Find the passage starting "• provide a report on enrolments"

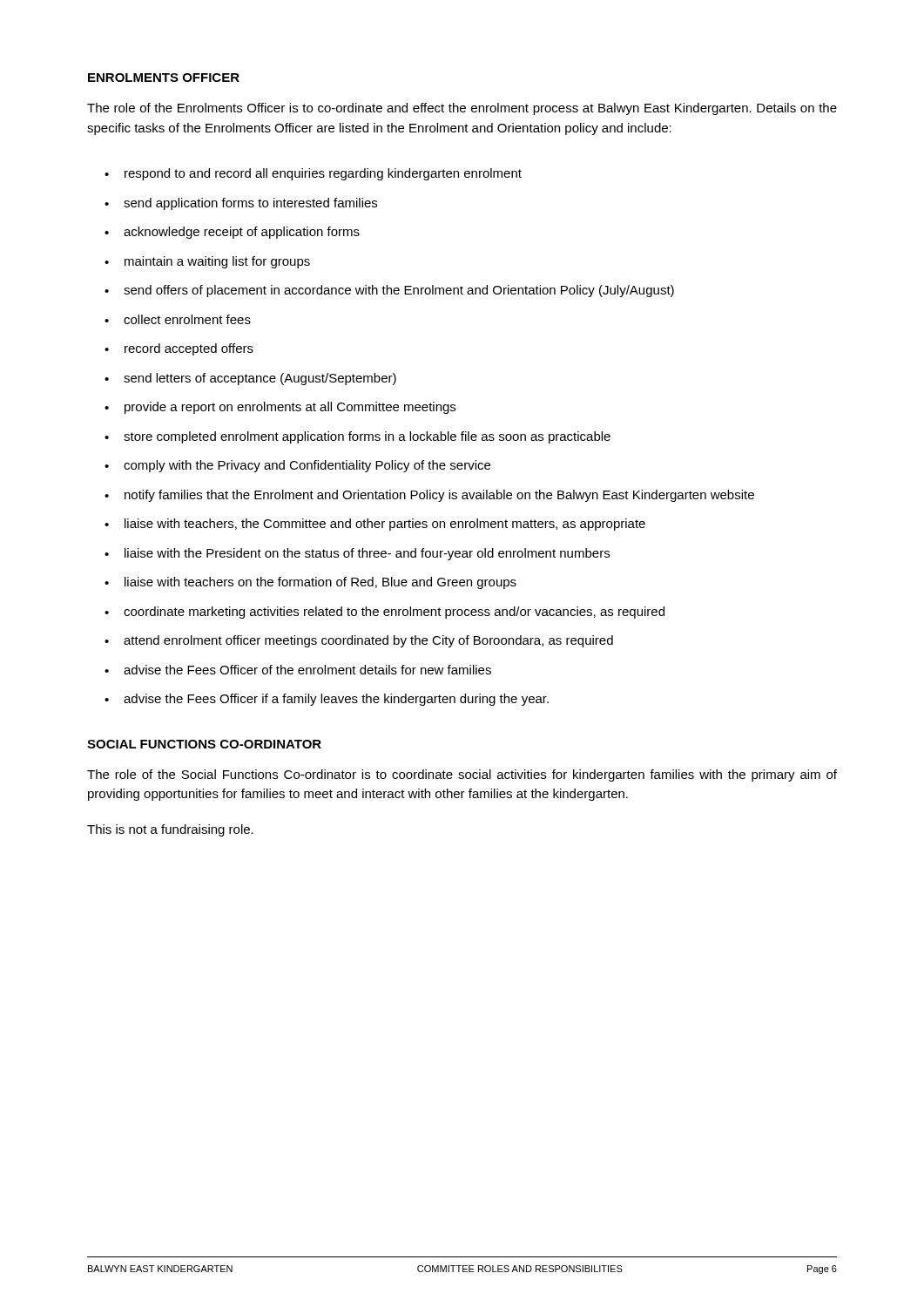point(280,408)
